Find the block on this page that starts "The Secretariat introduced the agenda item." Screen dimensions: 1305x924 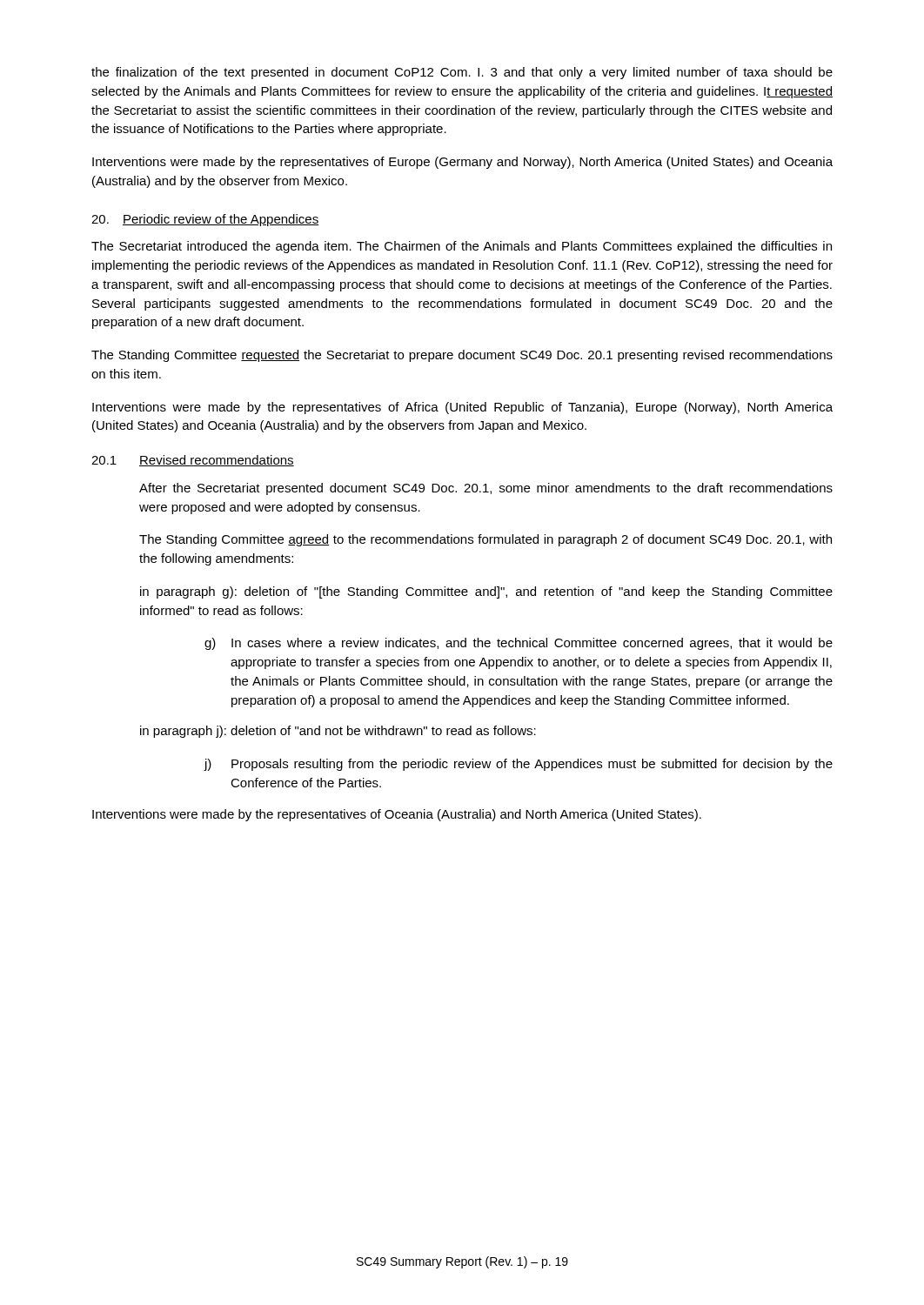462,284
